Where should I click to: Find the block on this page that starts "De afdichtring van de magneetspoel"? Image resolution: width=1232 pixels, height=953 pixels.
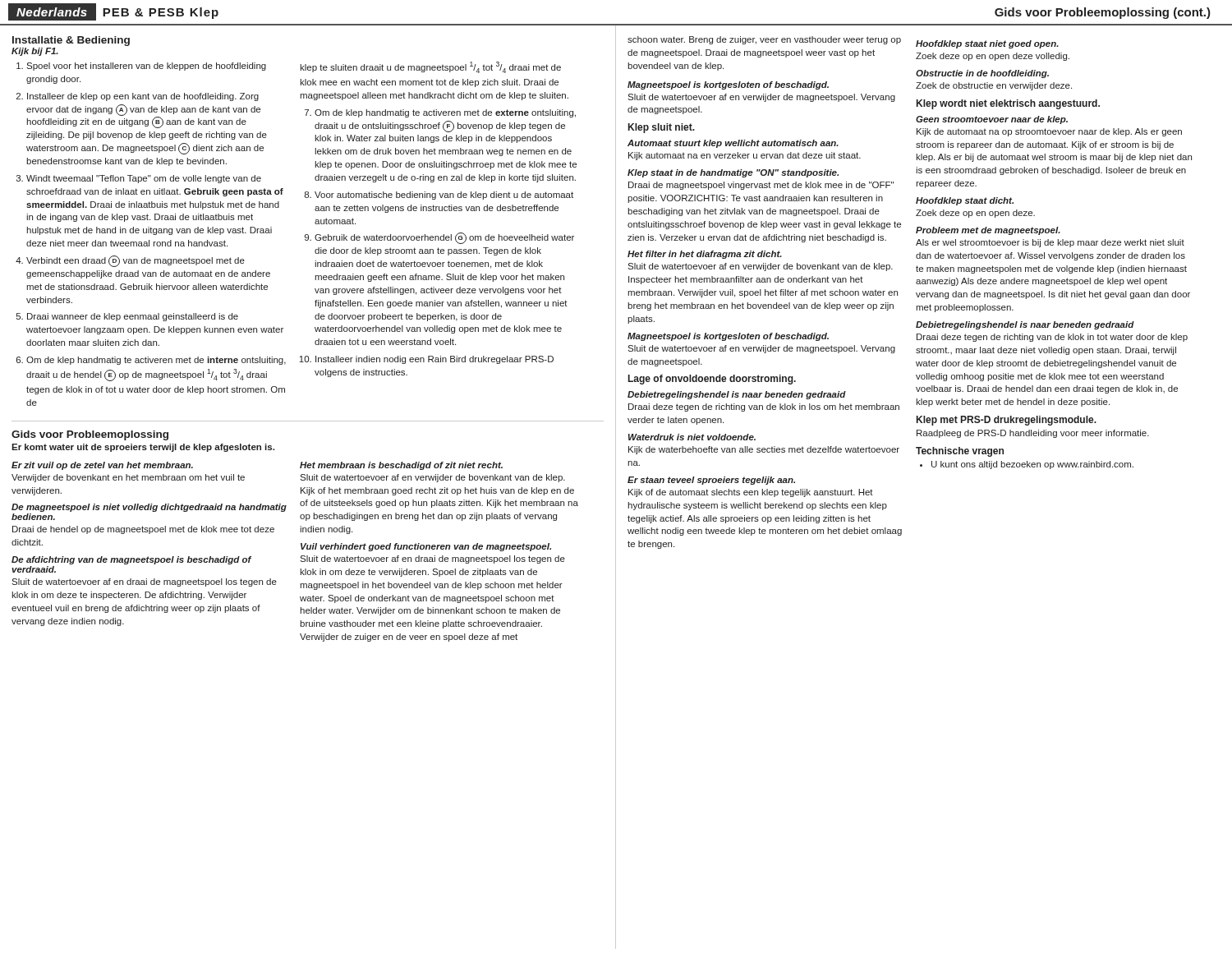(x=131, y=565)
